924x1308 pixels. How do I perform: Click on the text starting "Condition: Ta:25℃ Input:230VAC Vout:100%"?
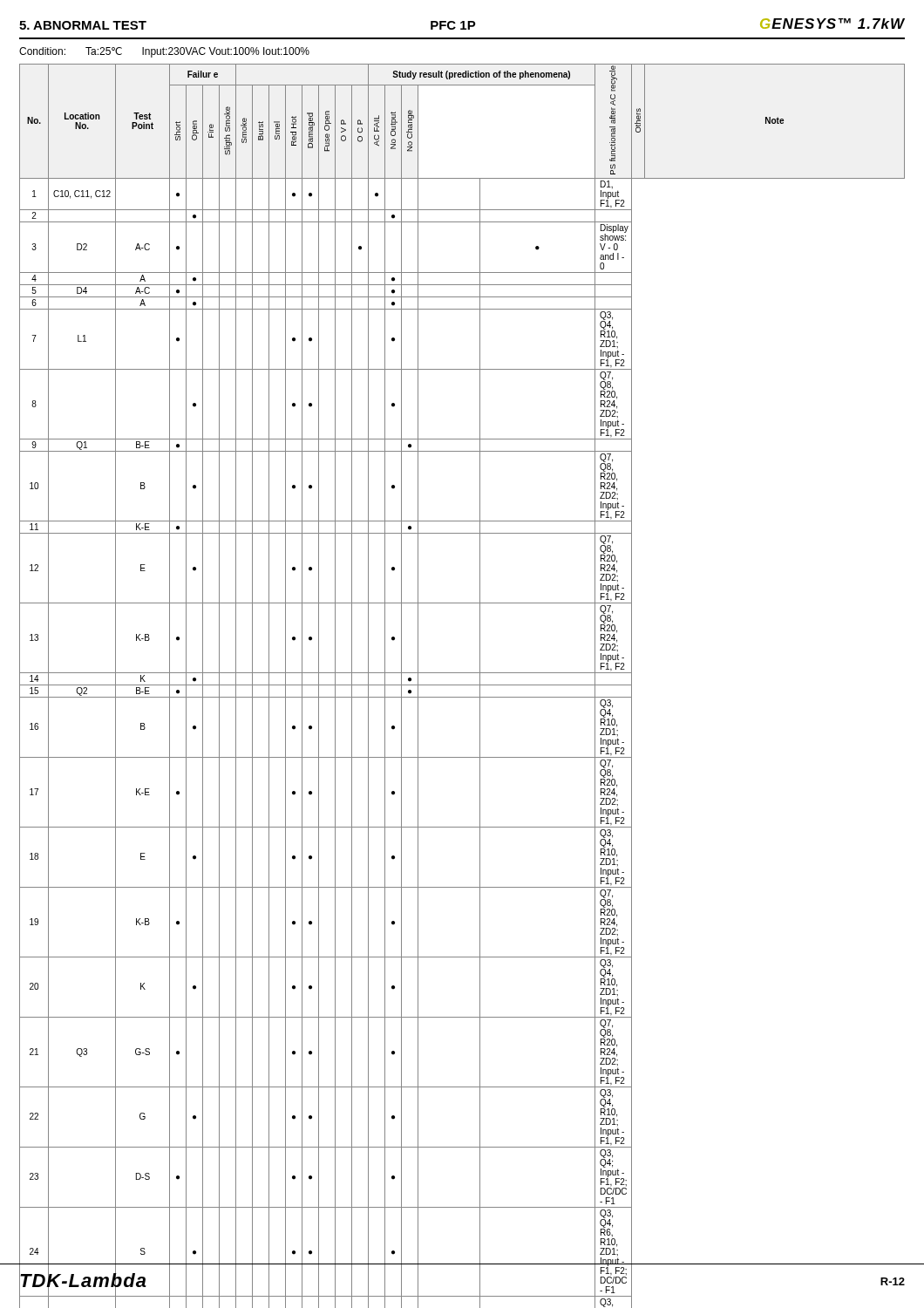point(164,51)
